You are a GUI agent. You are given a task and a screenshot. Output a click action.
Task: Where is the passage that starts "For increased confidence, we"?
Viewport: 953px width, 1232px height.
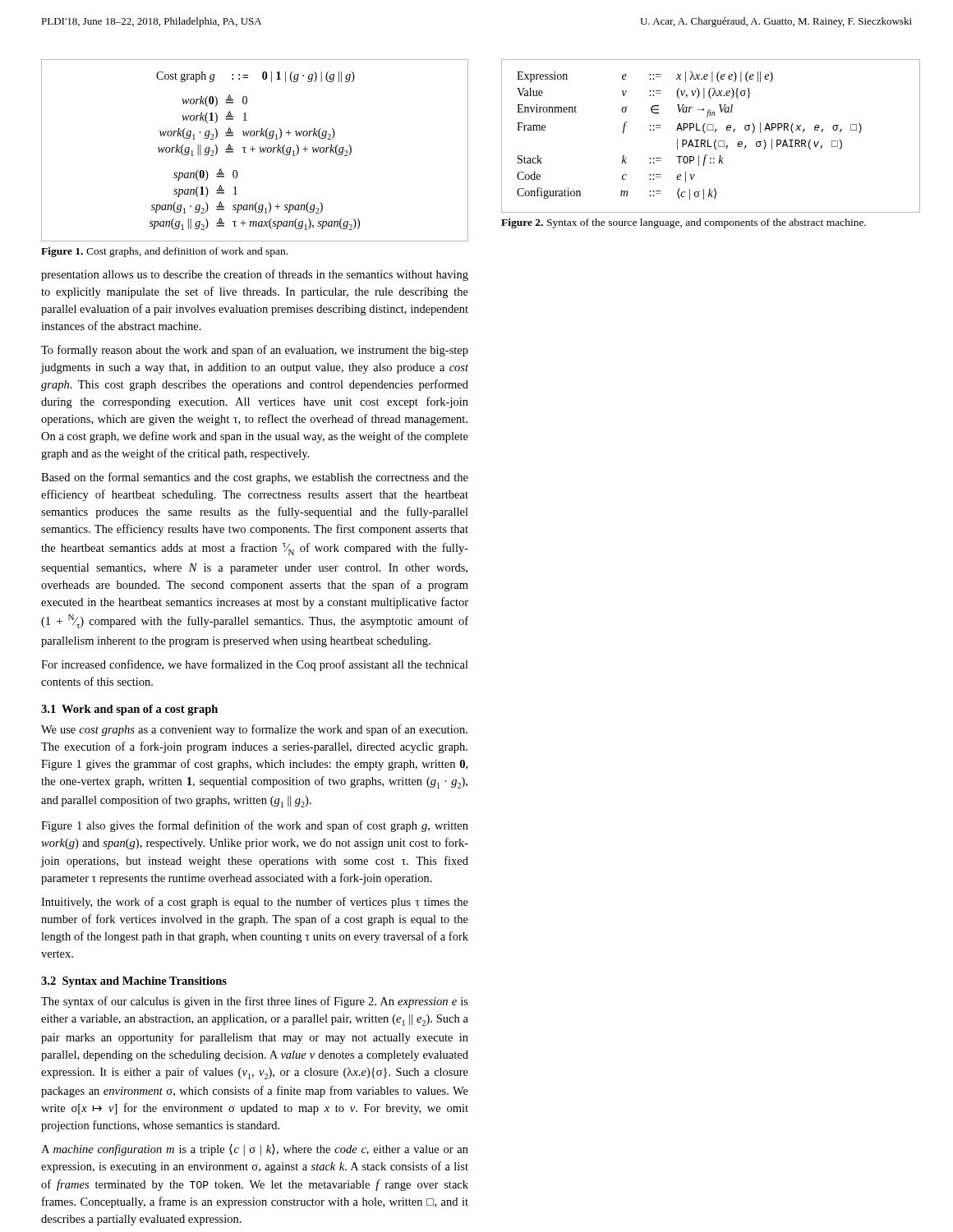tap(255, 673)
